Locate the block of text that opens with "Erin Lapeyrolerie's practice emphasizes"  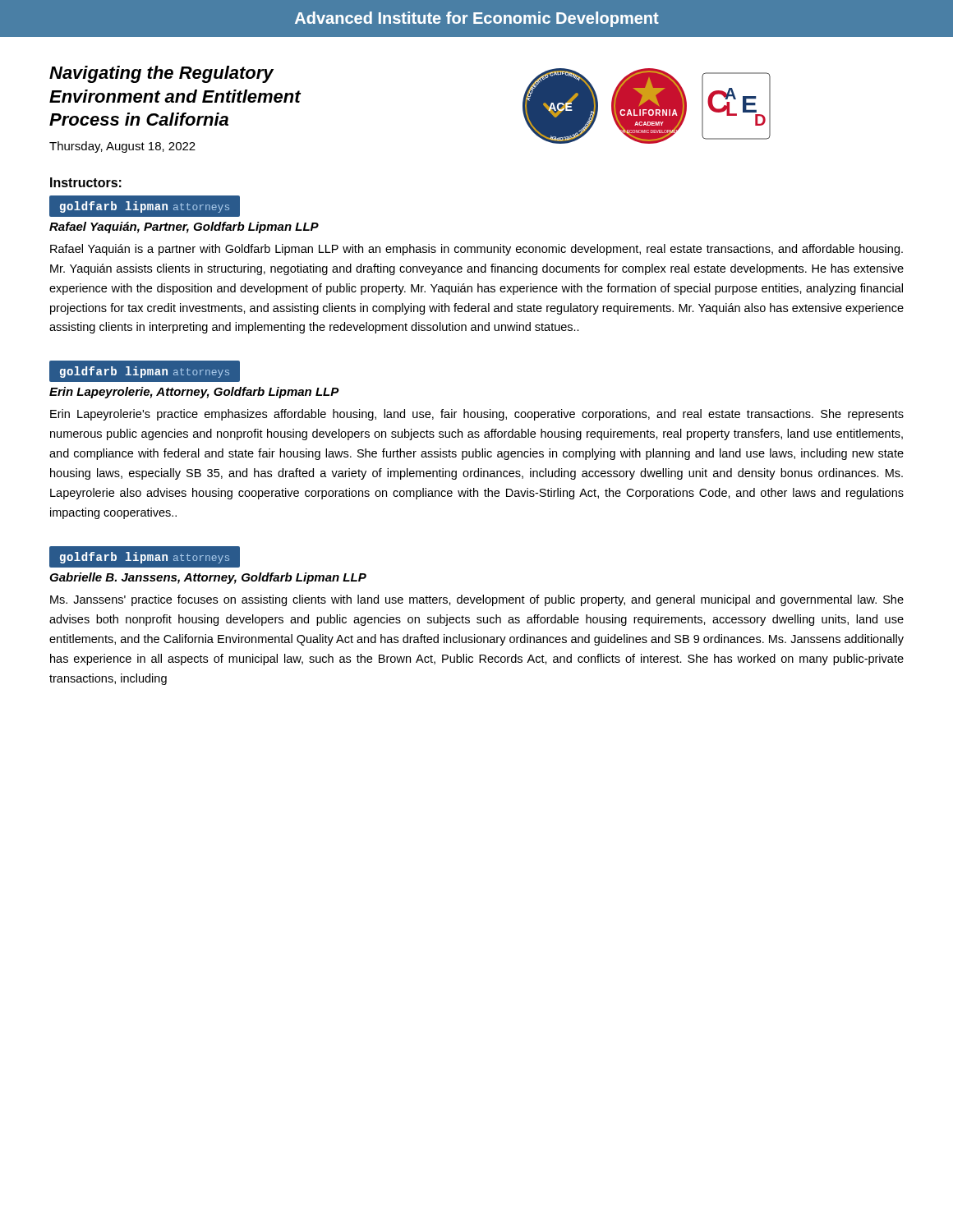(x=476, y=463)
